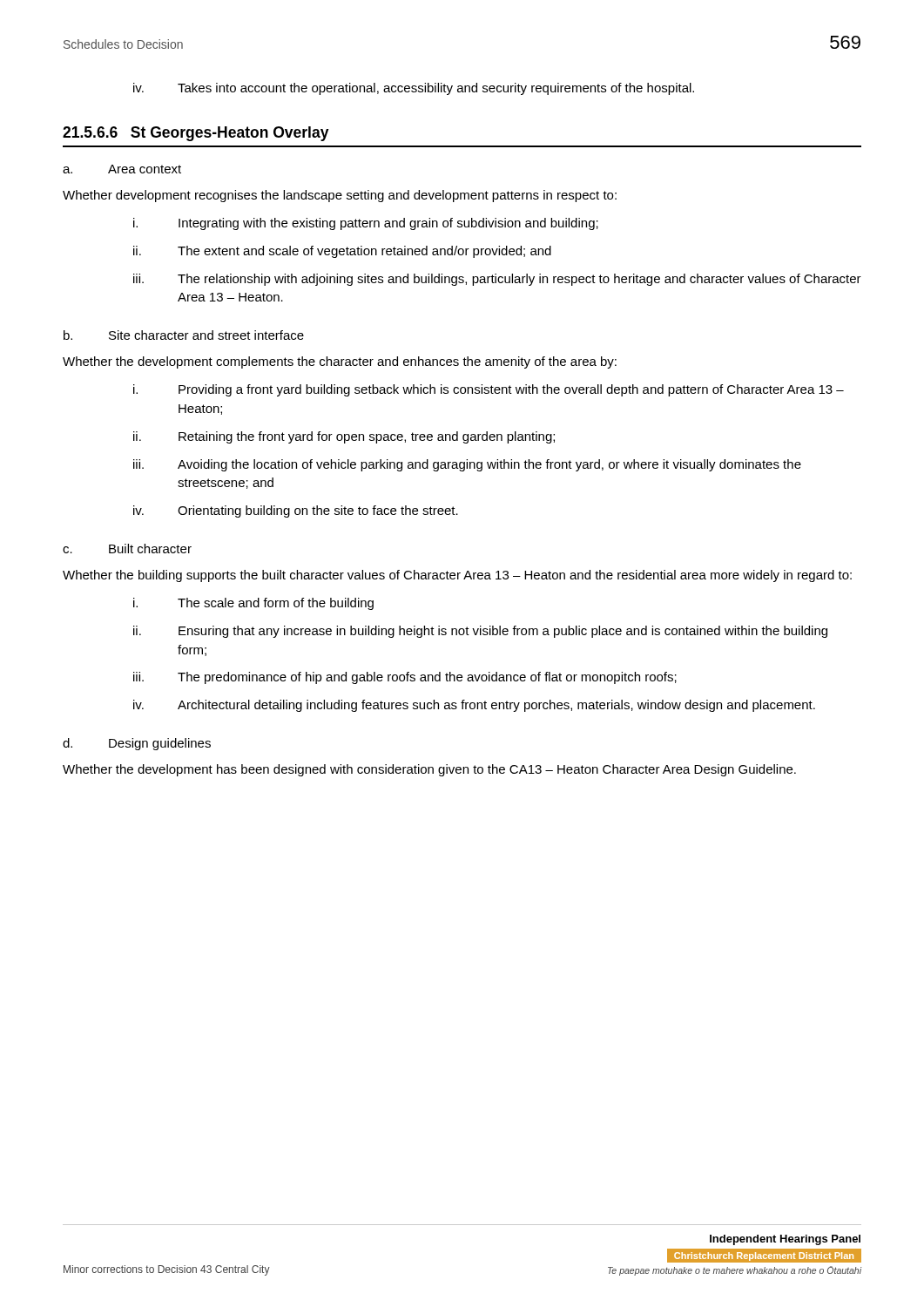
Task: Point to the block beginning "iii. The predominance of hip and gable"
Action: pos(497,677)
